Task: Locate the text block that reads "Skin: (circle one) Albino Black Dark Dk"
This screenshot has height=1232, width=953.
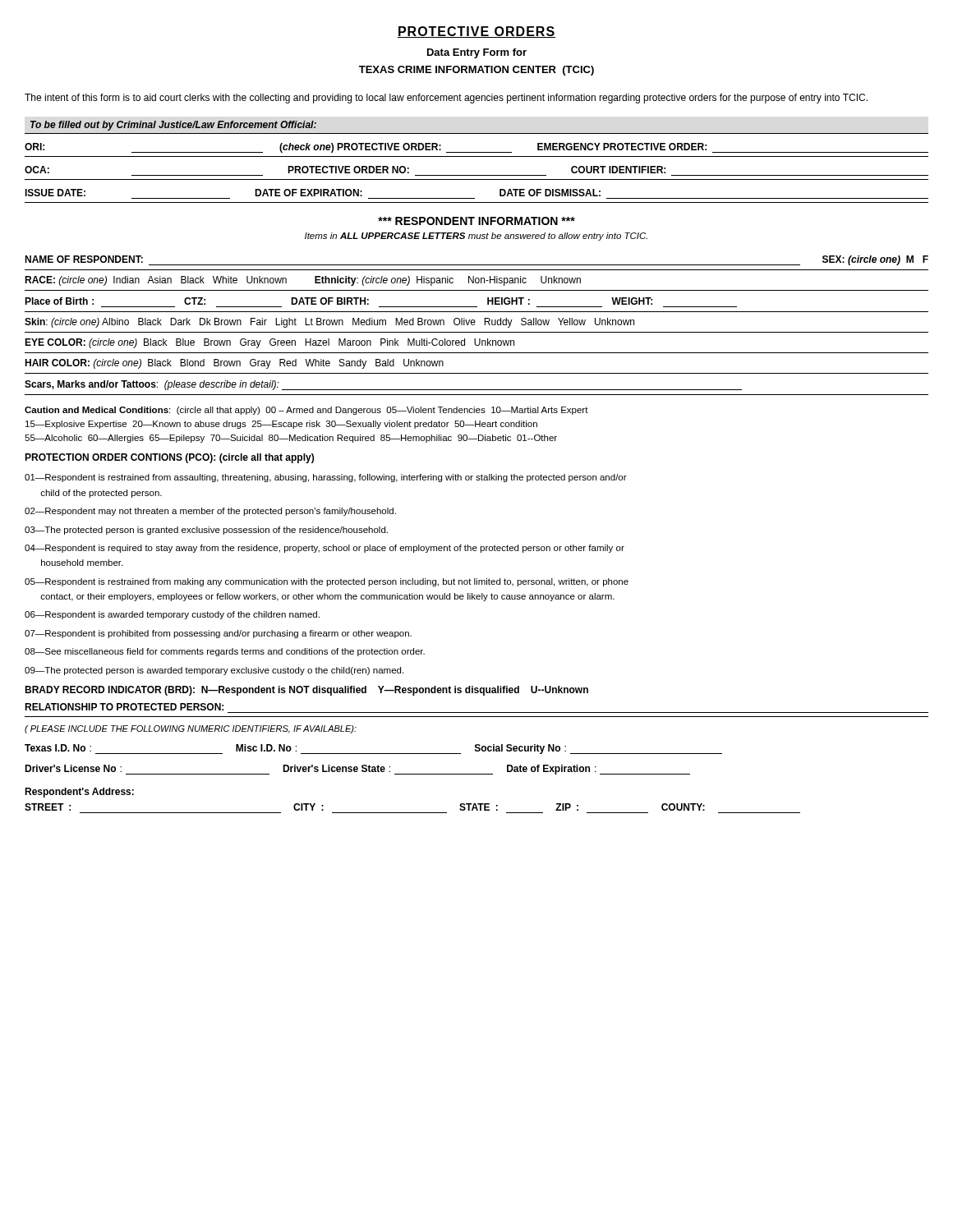Action: (330, 322)
